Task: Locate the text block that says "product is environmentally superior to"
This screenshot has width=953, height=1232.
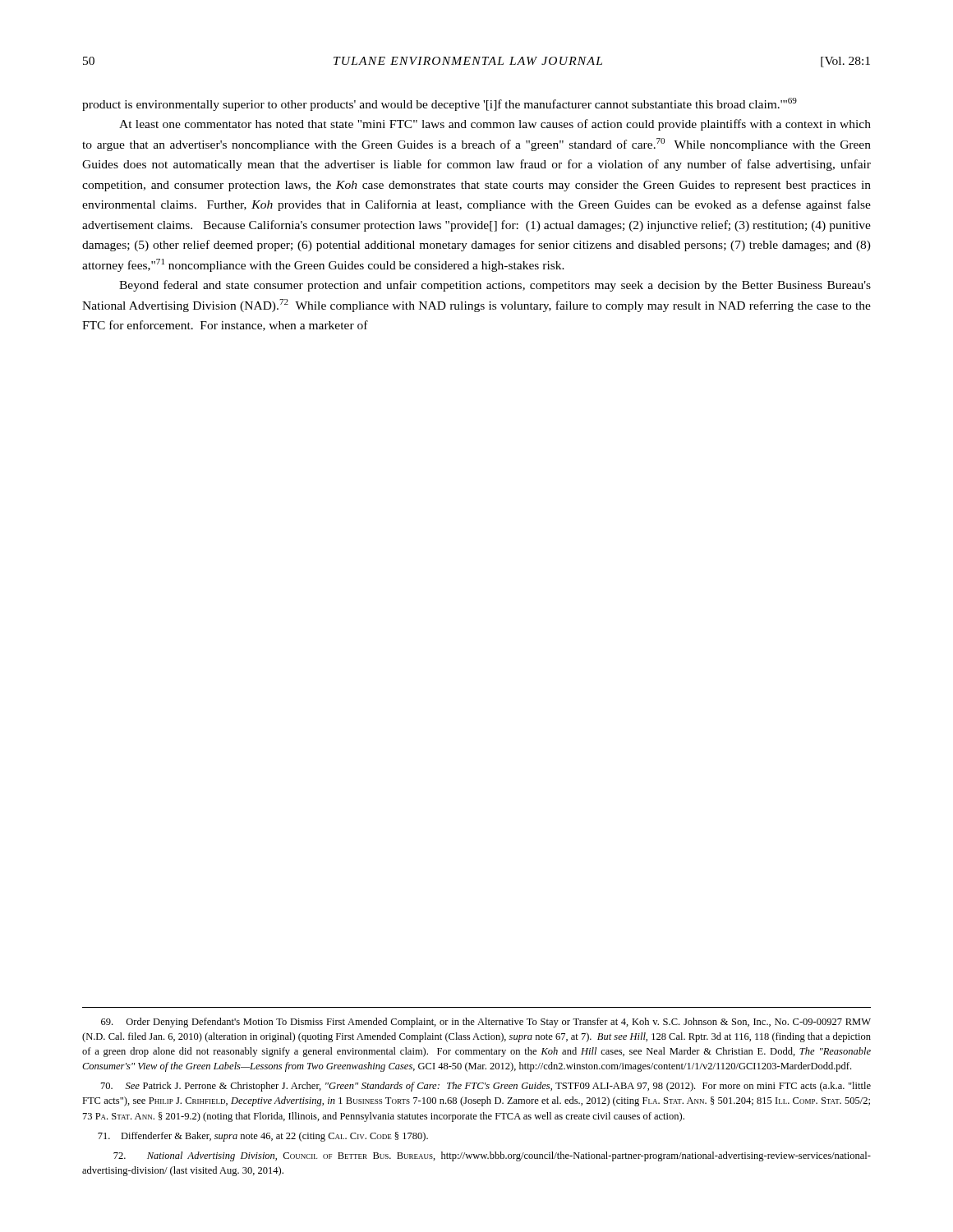Action: [476, 105]
